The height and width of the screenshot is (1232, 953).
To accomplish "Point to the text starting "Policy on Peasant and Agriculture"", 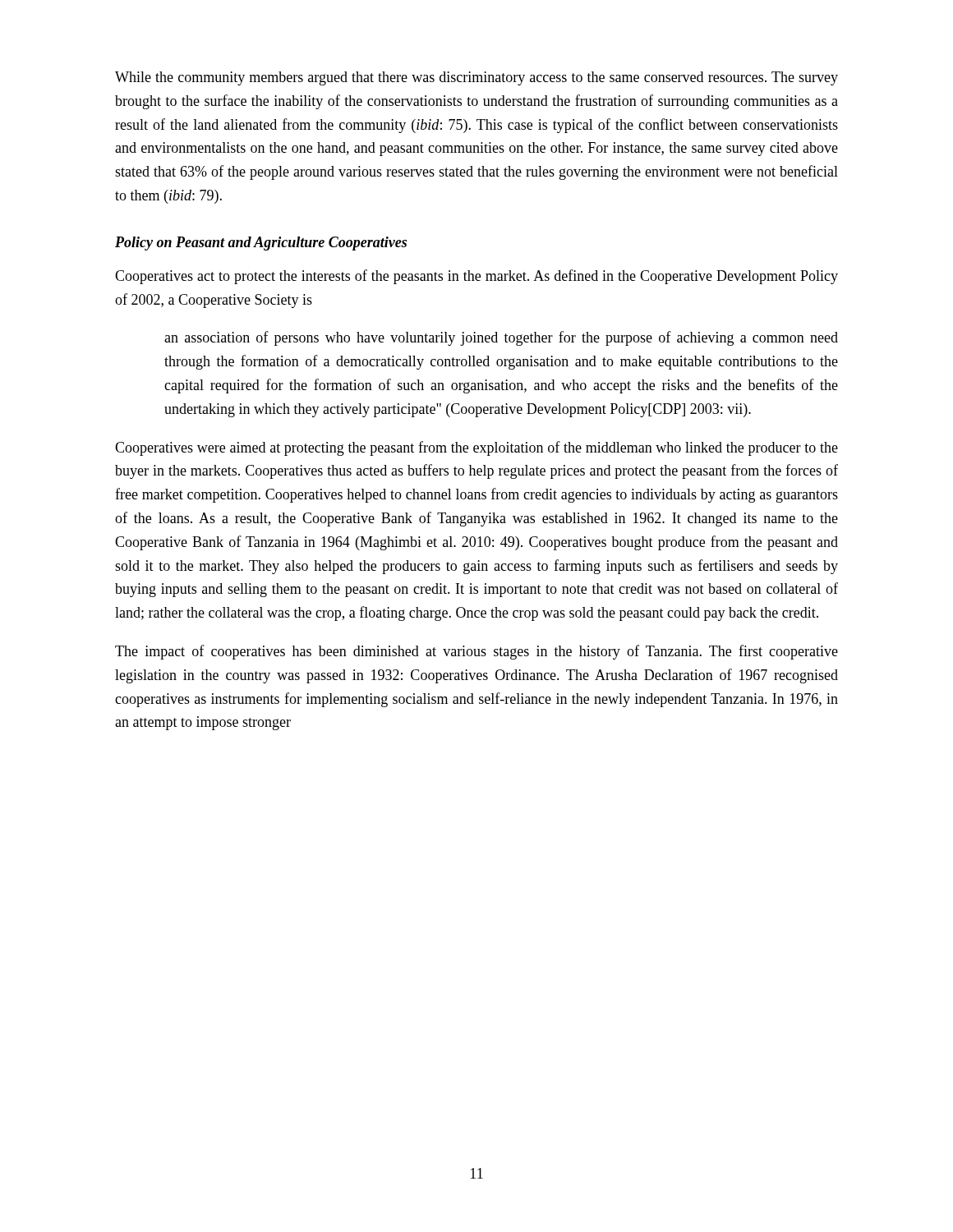I will coord(261,242).
